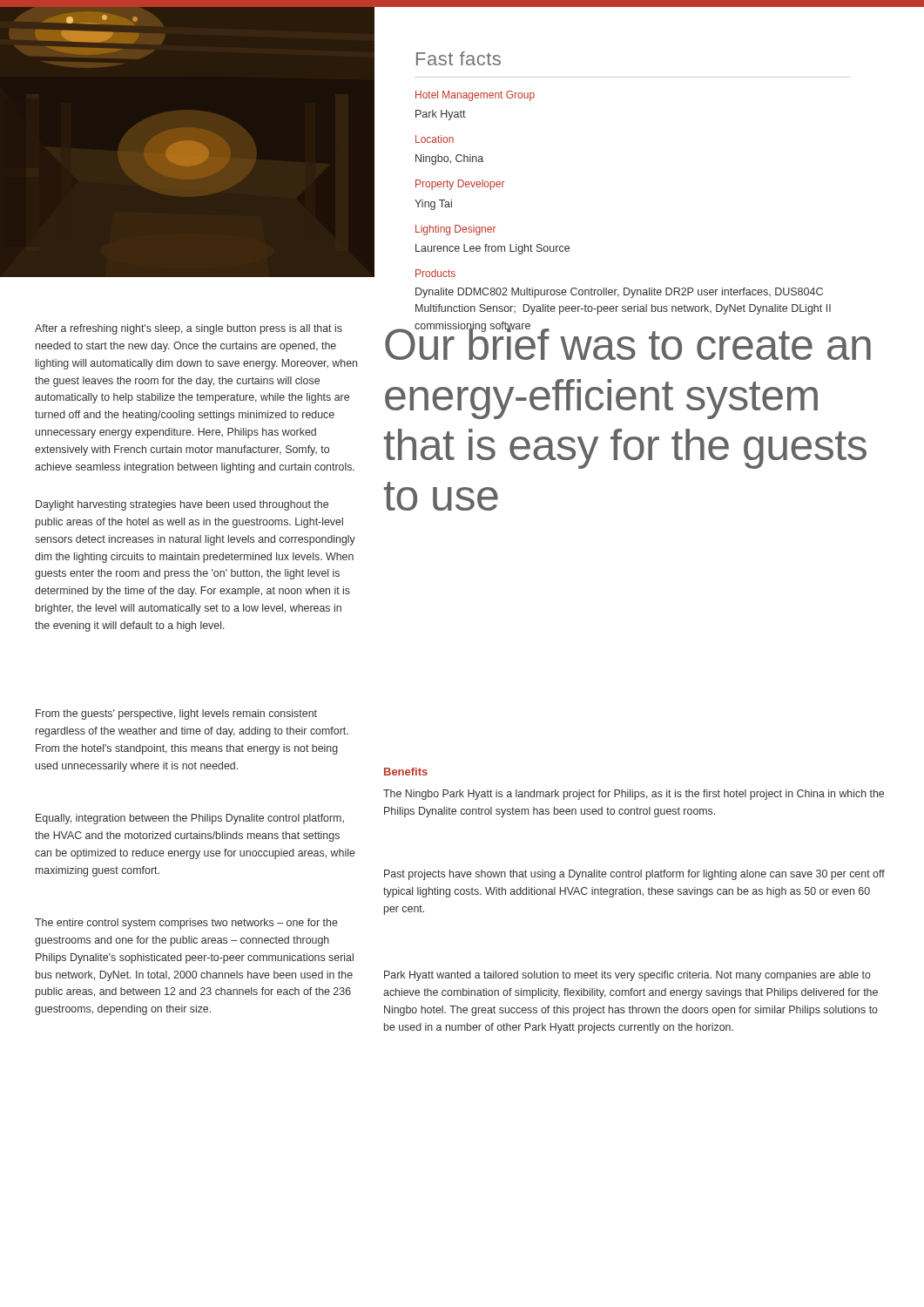
Task: Find the passage starting "From the guests'"
Action: (x=192, y=740)
